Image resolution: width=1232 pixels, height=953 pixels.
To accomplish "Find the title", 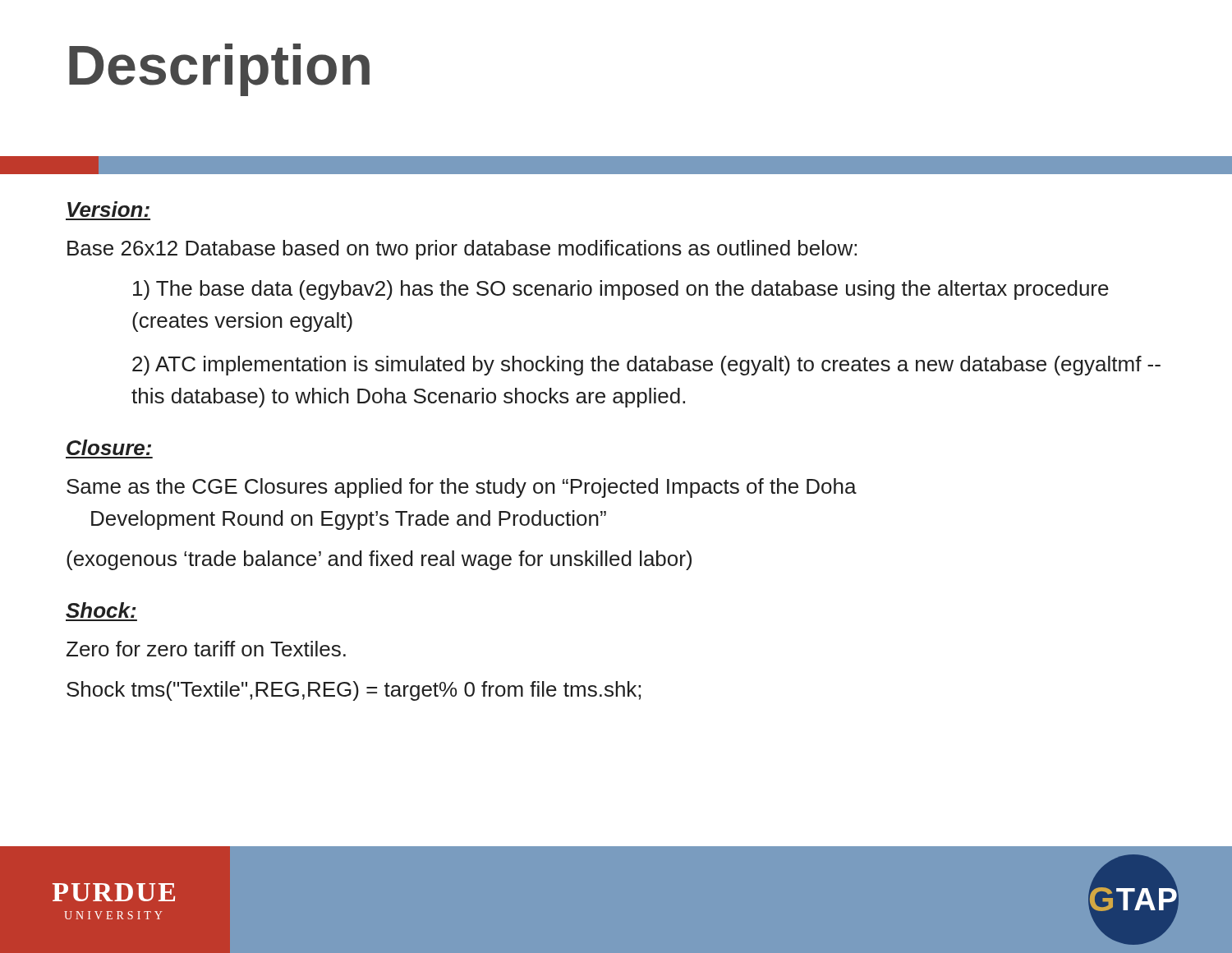I will [219, 65].
